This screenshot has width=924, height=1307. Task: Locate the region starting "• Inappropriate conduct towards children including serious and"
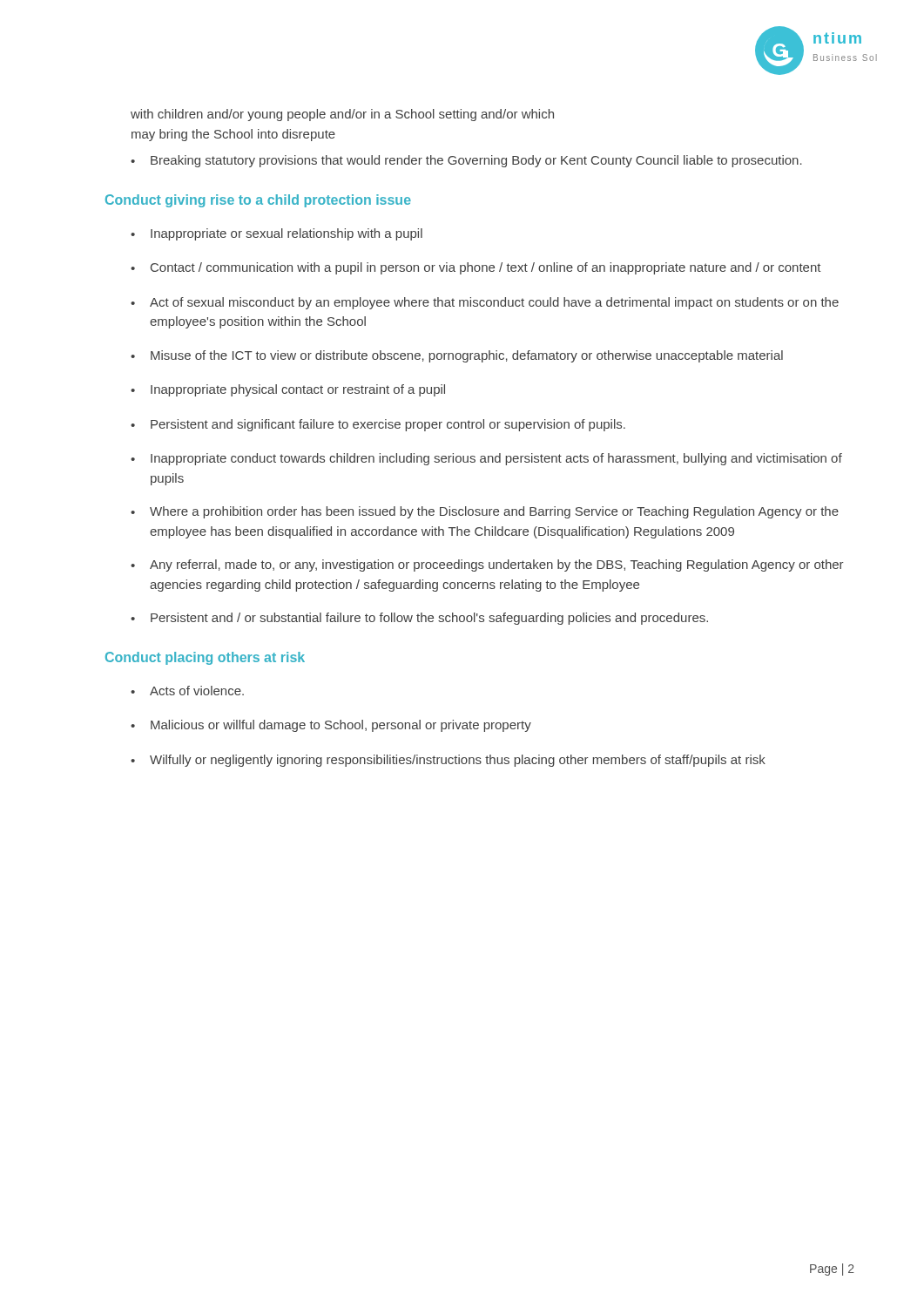tap(492, 468)
